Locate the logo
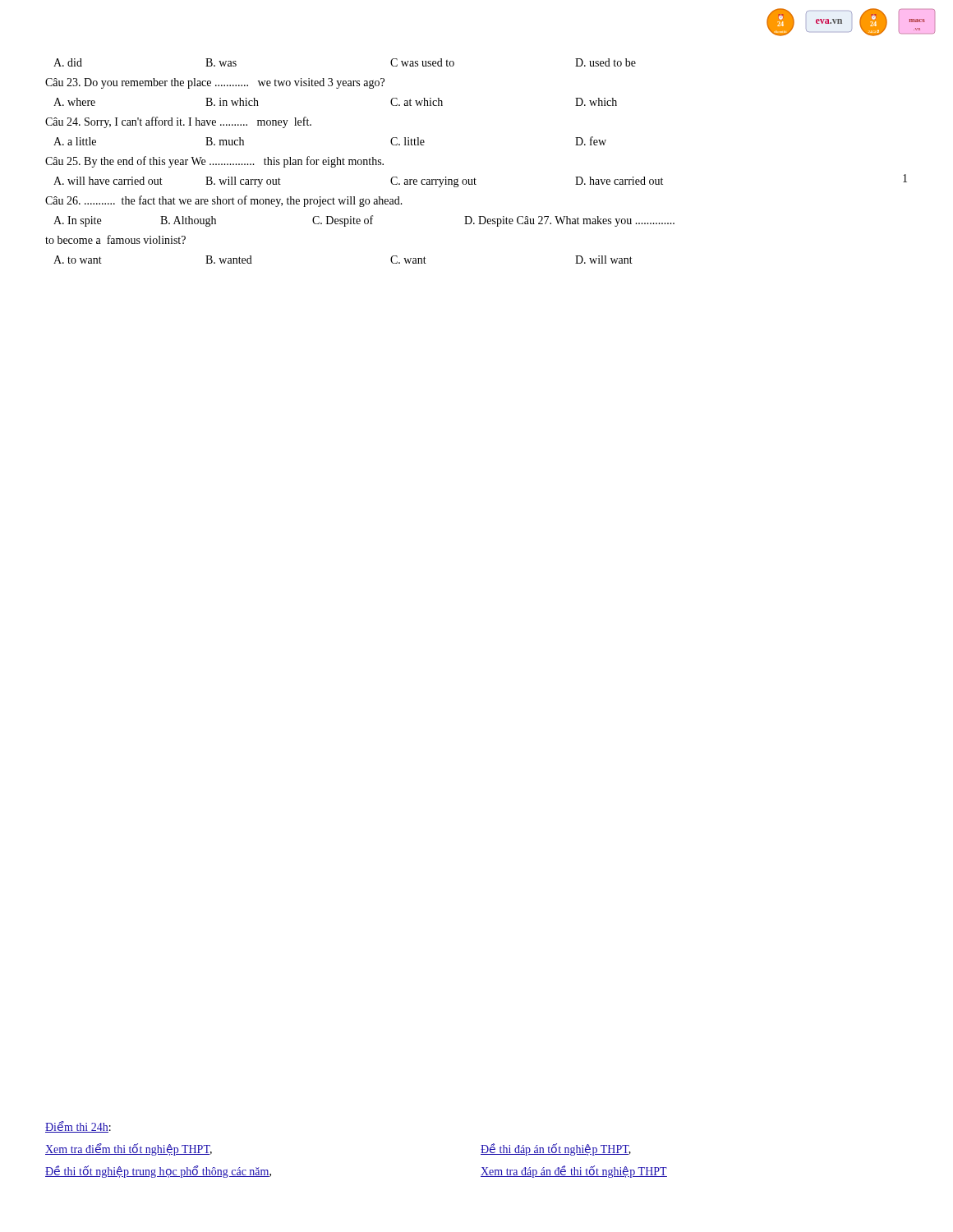Screen dimensions: 1232x953 click(x=850, y=21)
